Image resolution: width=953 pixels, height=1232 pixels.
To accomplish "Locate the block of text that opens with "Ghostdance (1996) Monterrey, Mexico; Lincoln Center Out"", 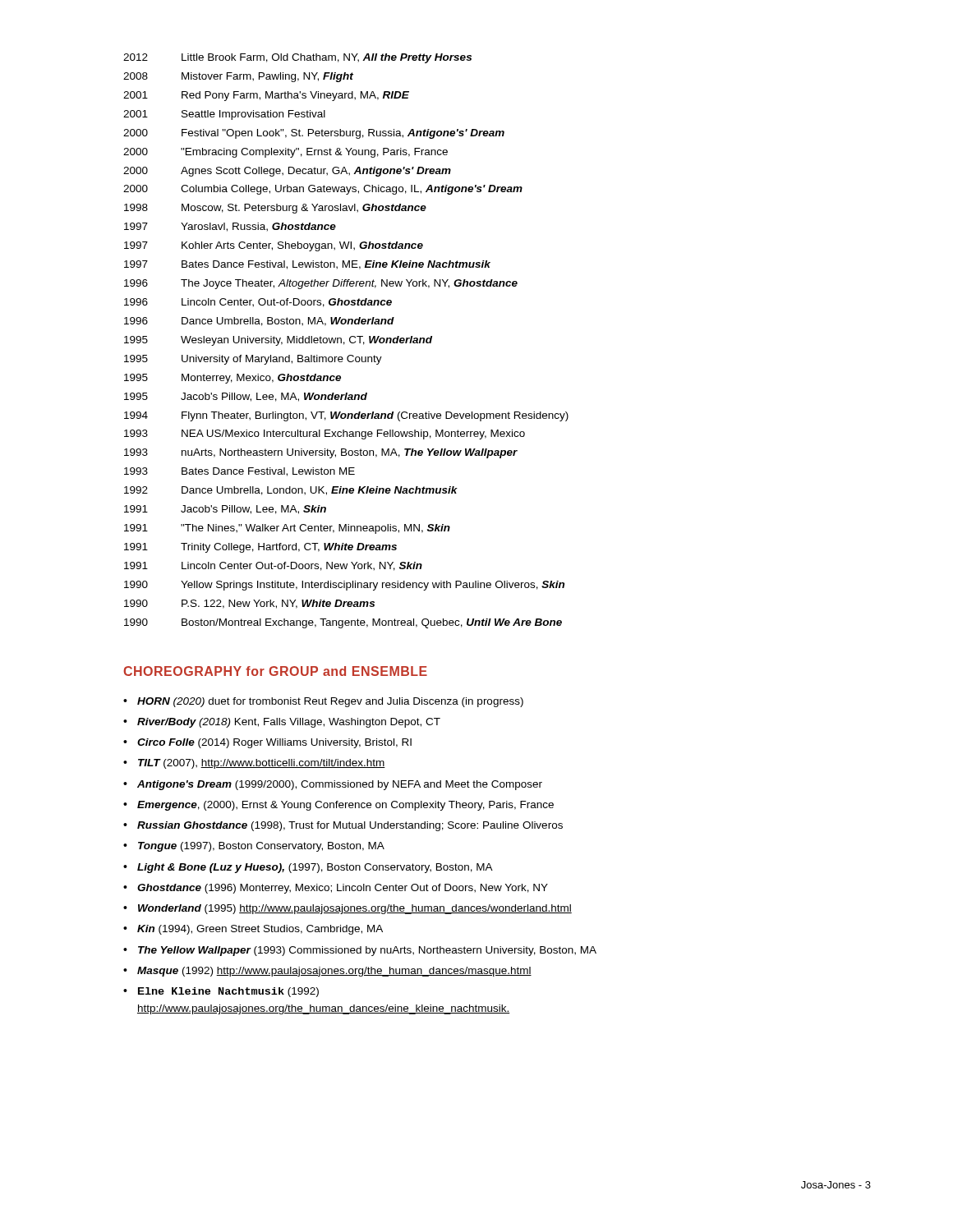I will [x=504, y=888].
